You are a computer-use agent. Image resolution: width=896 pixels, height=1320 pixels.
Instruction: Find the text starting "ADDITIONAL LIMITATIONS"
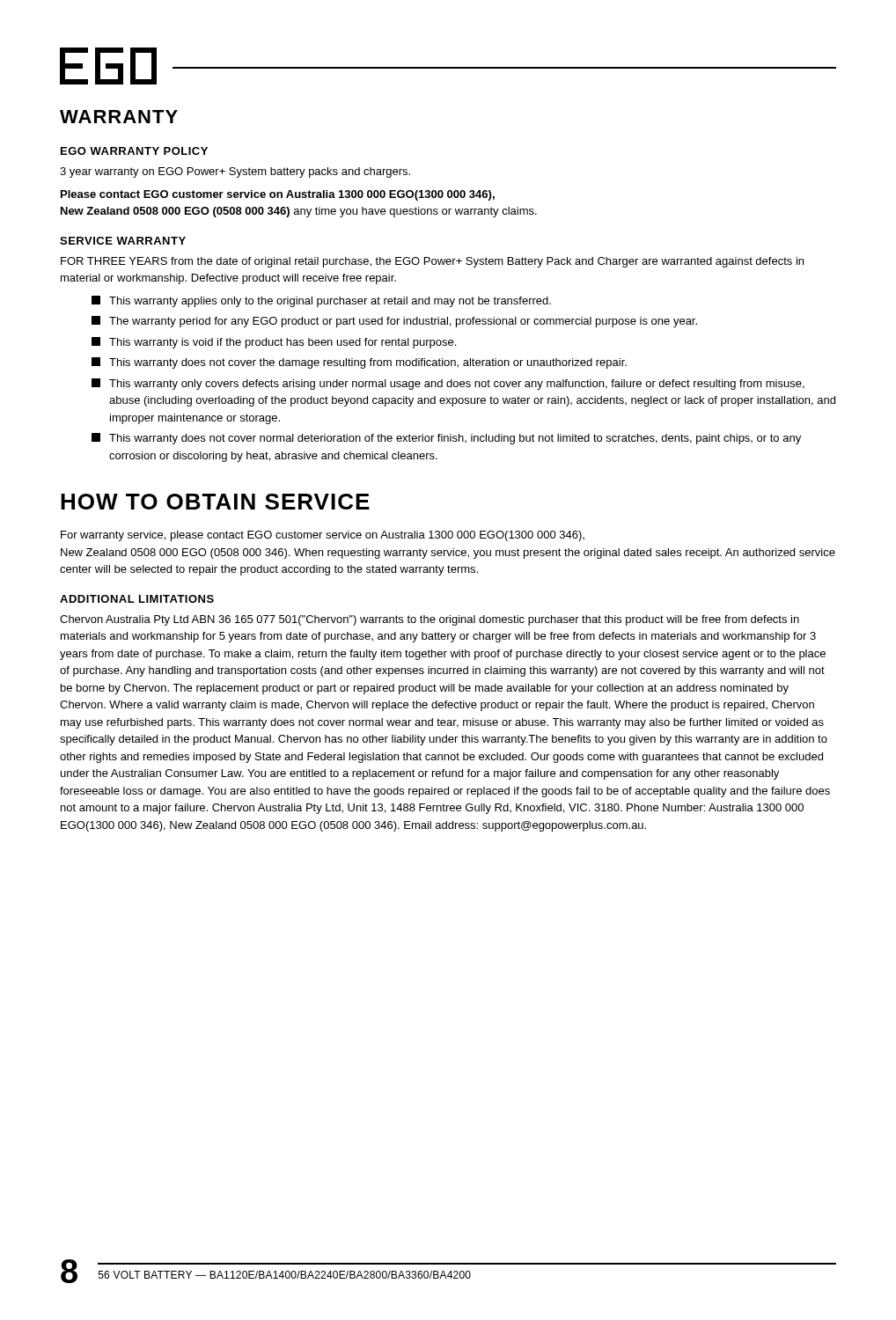[x=137, y=598]
